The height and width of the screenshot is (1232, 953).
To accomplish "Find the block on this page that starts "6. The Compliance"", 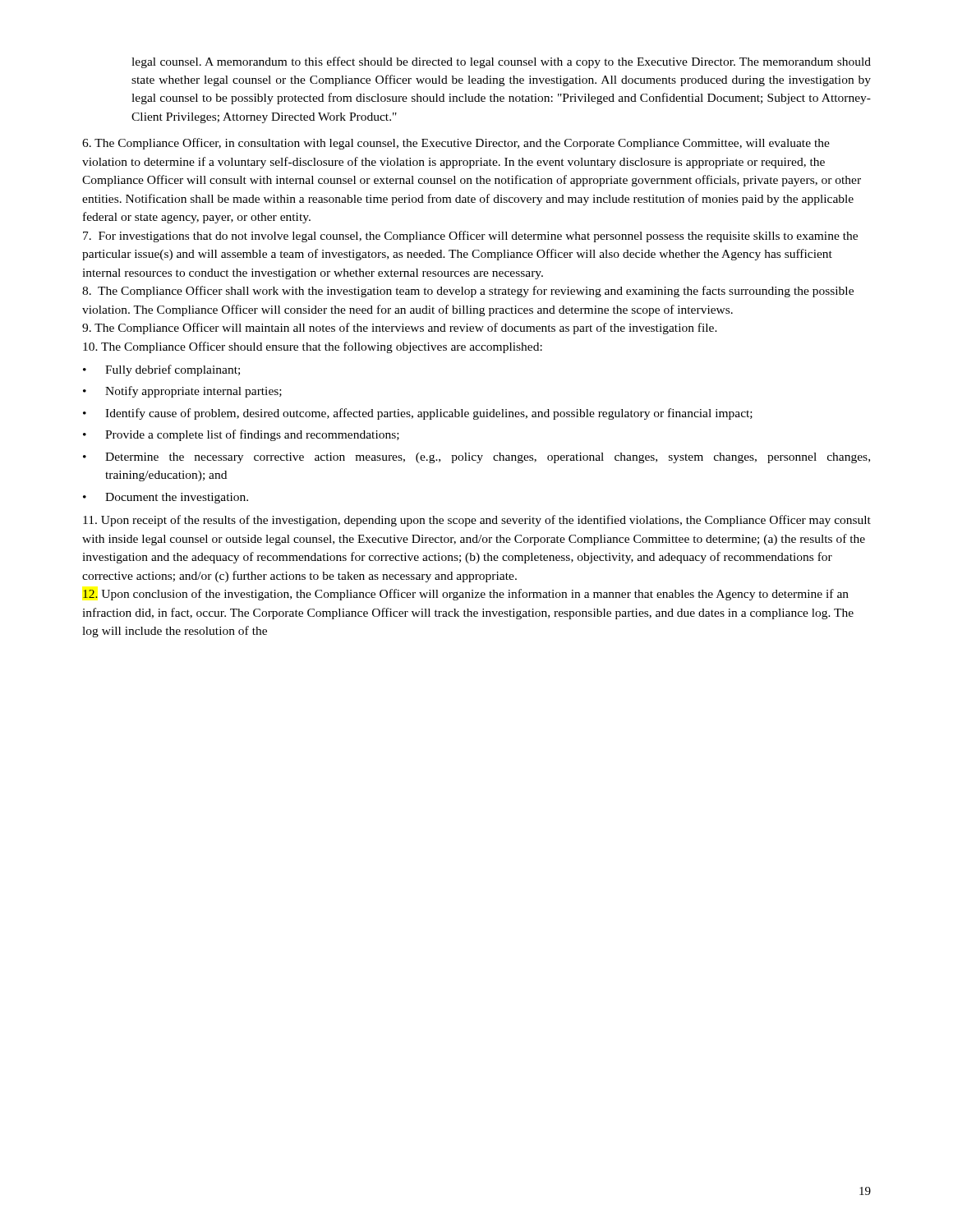I will pos(476,180).
